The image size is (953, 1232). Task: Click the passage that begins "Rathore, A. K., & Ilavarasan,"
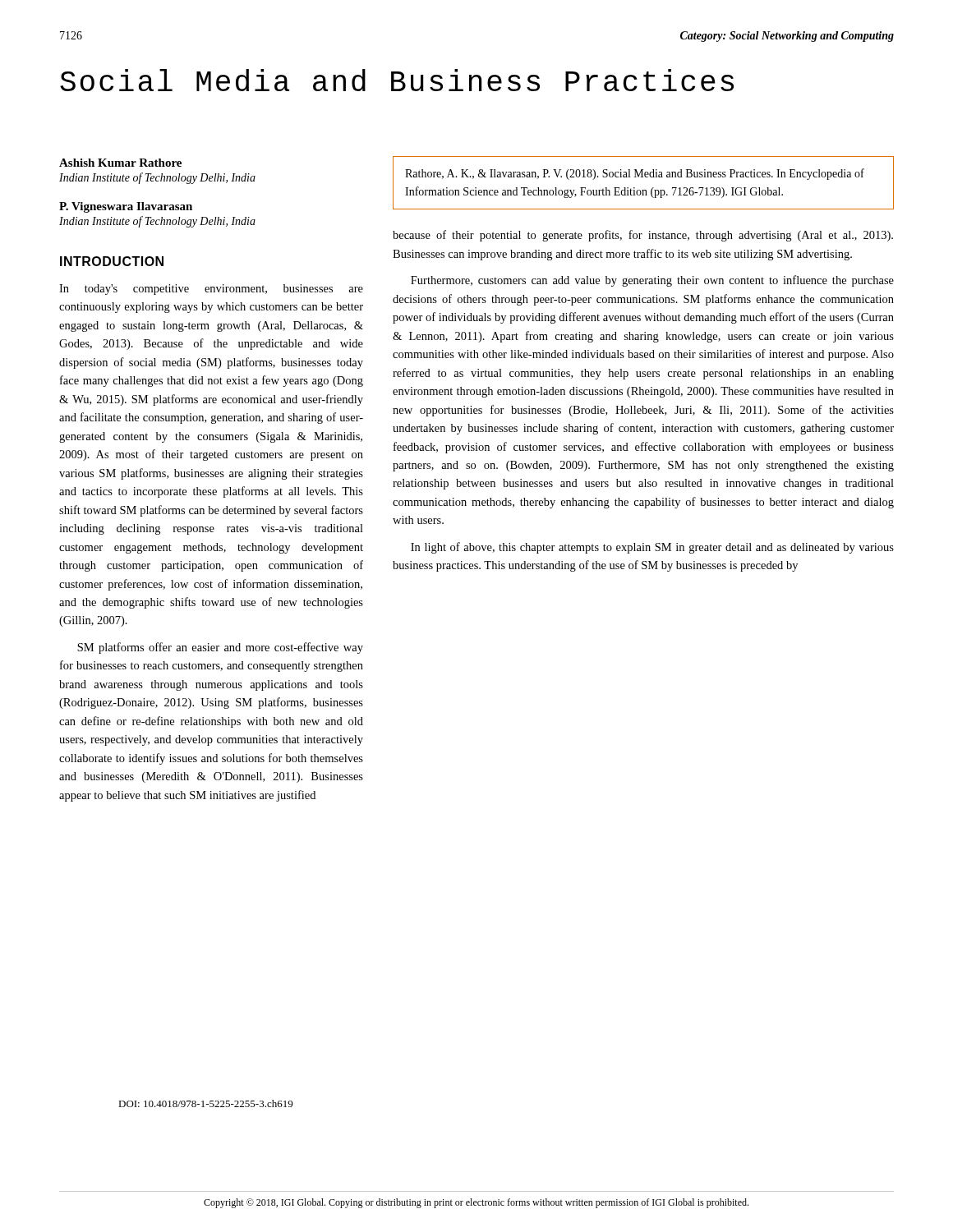coord(634,183)
